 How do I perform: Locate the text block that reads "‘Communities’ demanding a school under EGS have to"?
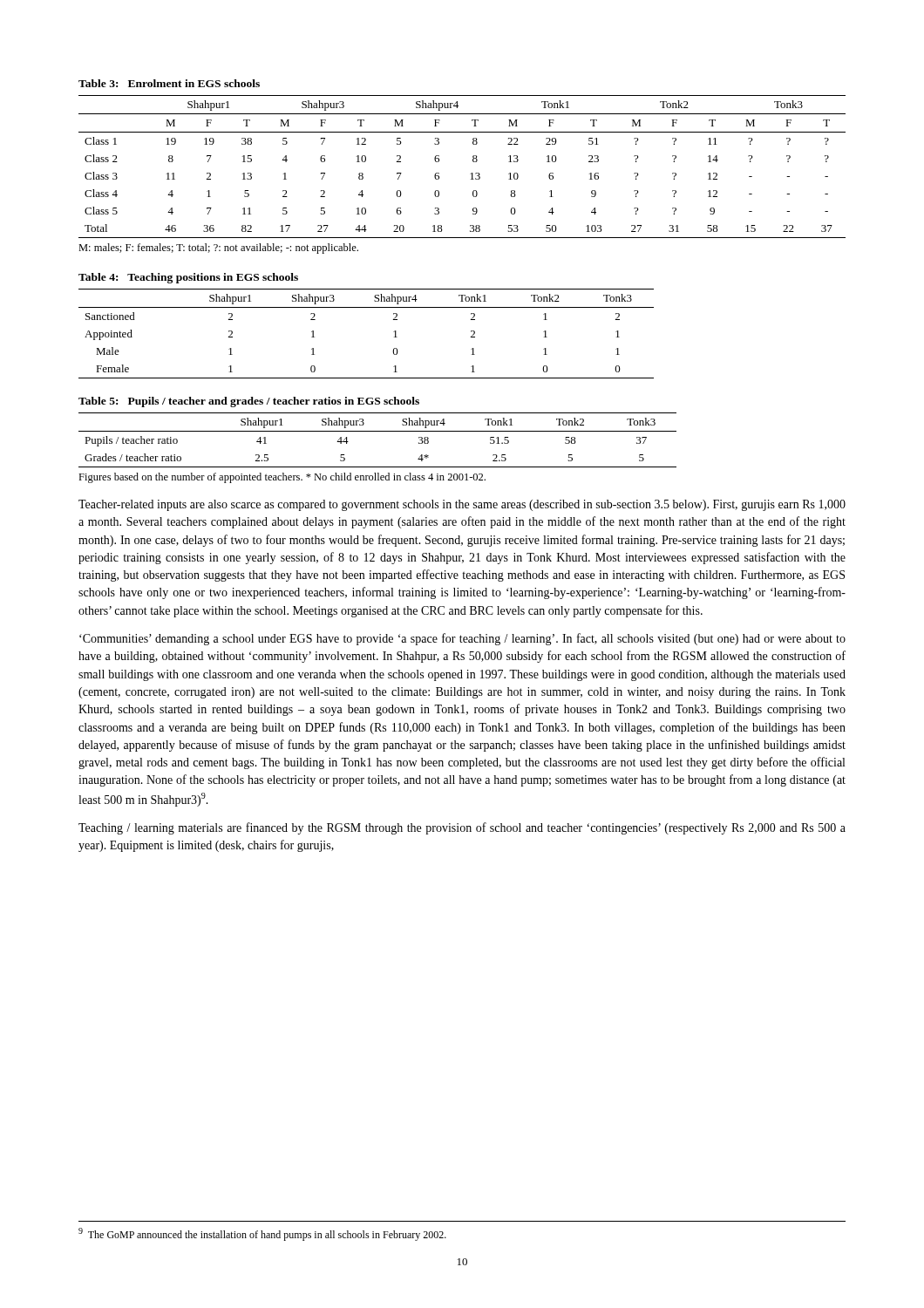point(462,720)
